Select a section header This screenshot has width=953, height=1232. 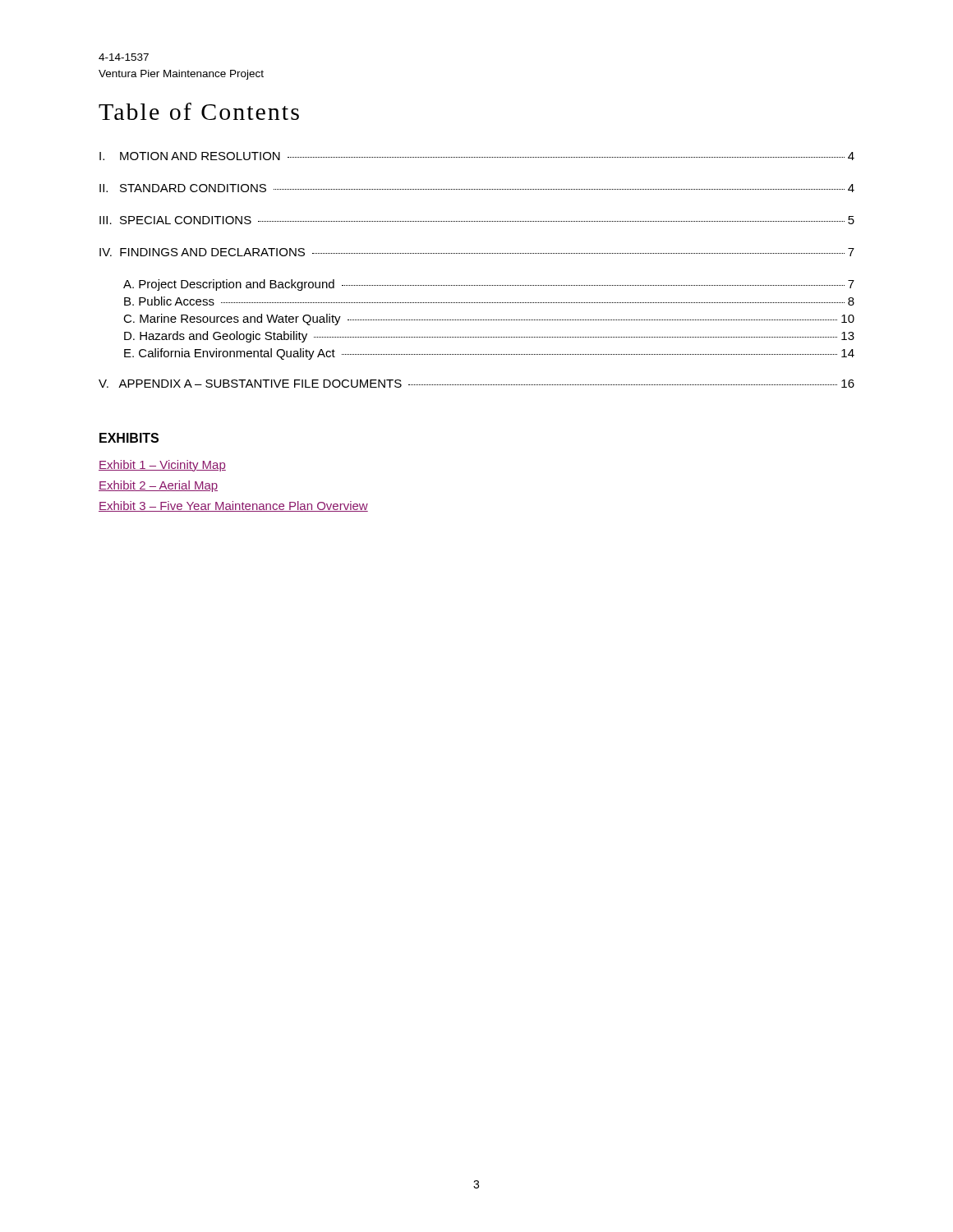[129, 438]
